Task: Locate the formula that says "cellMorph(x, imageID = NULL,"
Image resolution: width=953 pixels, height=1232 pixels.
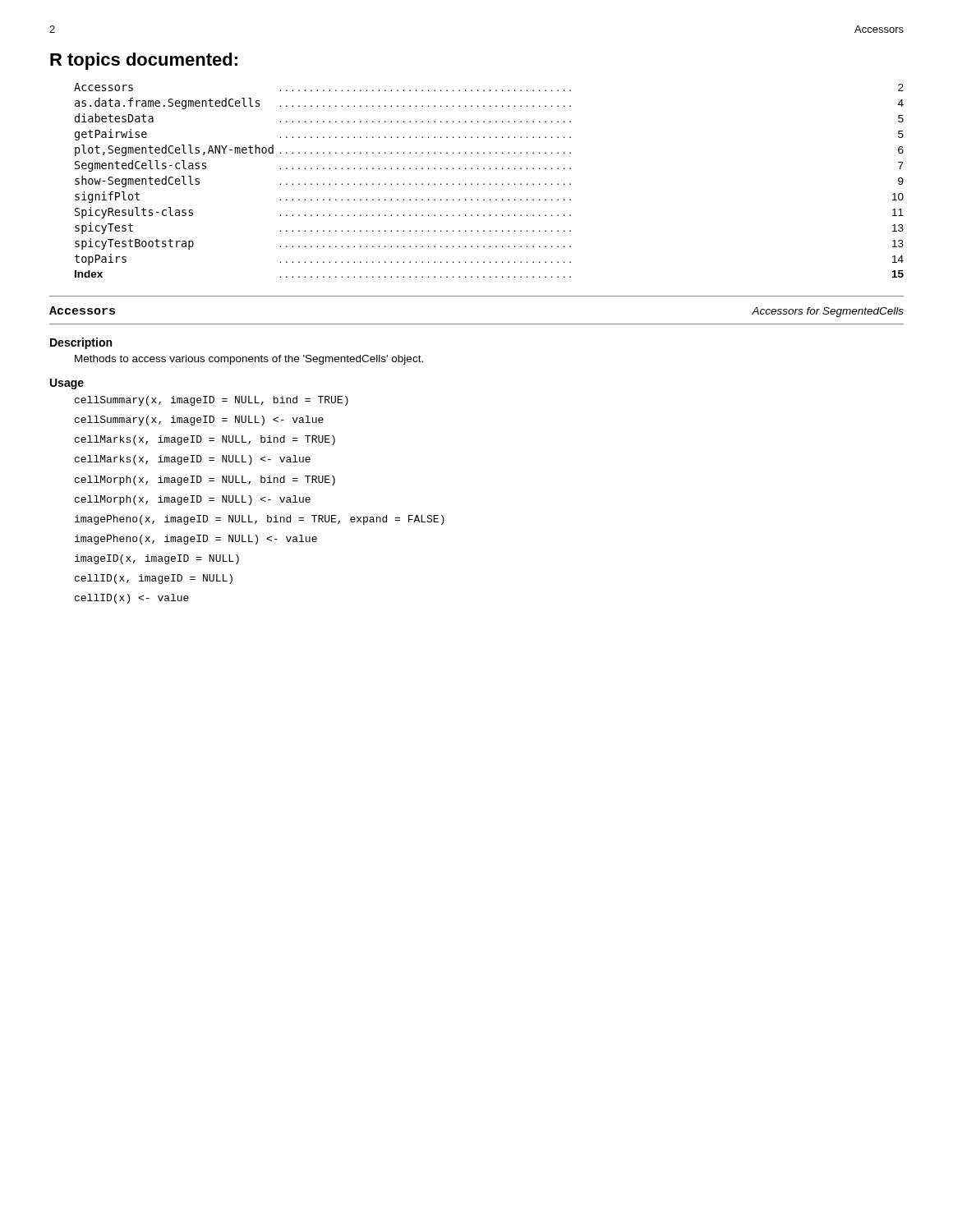Action: (205, 480)
